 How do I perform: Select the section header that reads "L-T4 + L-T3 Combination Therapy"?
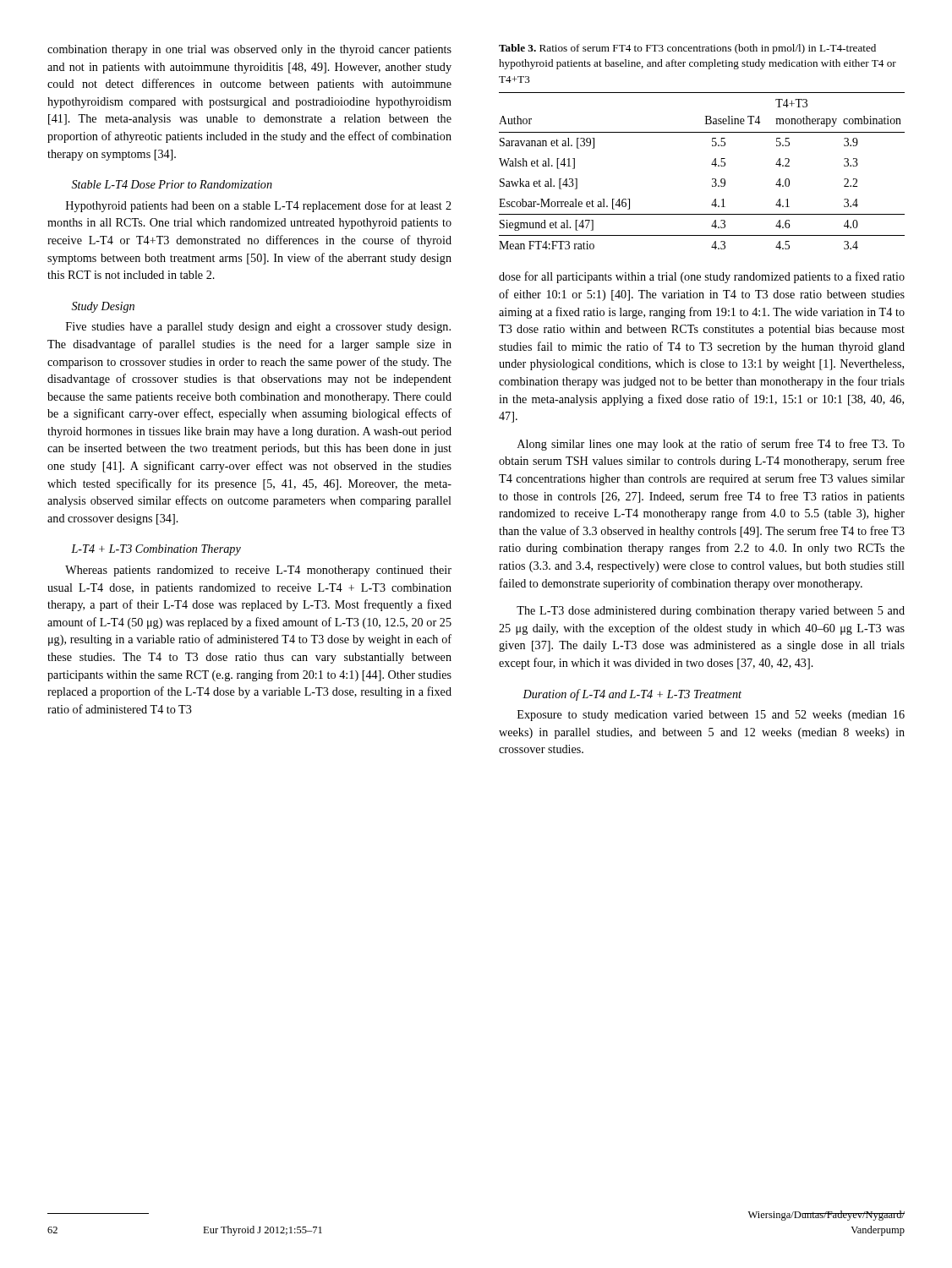[x=156, y=549]
